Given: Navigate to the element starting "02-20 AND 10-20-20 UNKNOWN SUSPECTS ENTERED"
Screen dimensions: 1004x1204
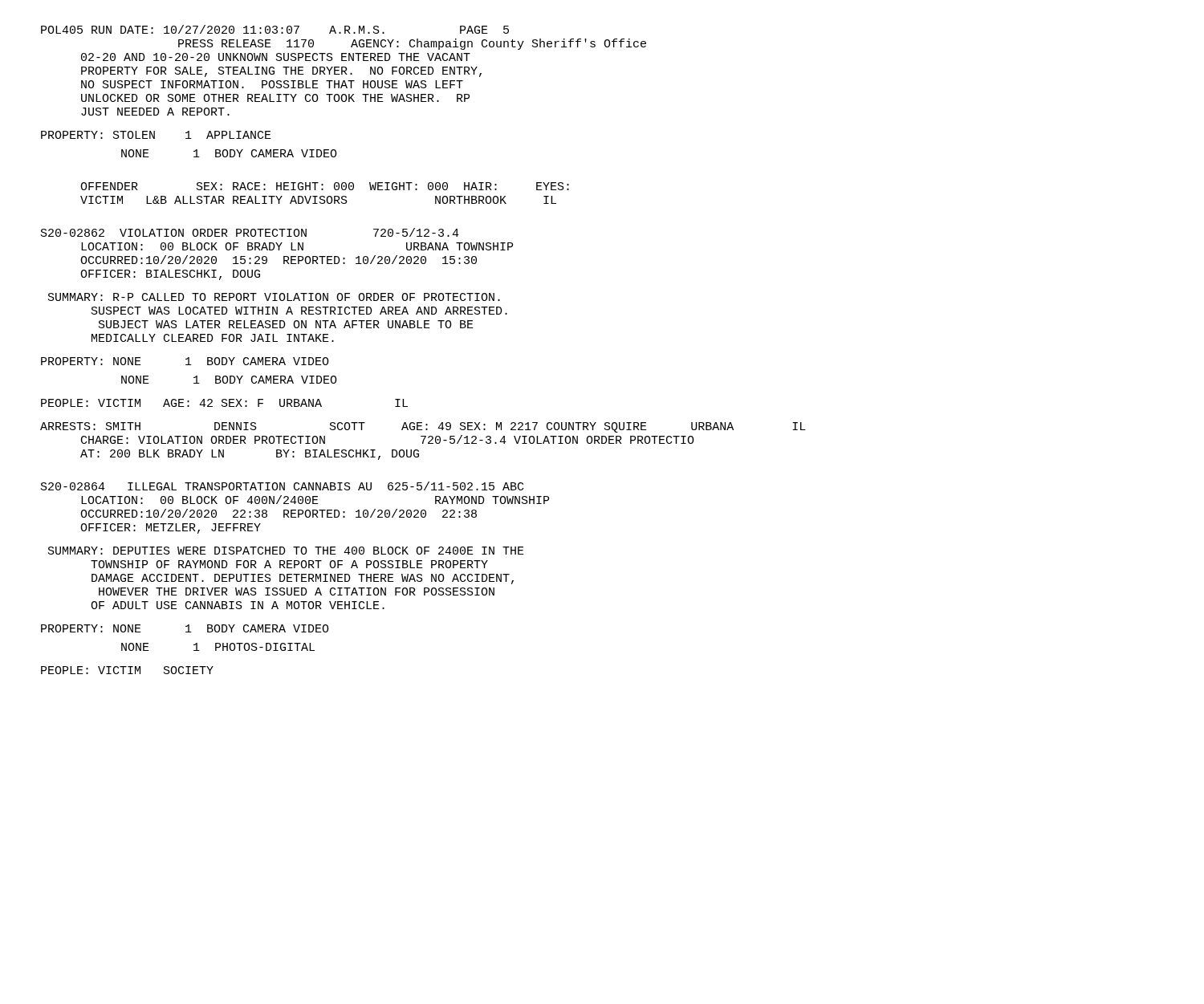Looking at the screenshot, I should (x=283, y=85).
